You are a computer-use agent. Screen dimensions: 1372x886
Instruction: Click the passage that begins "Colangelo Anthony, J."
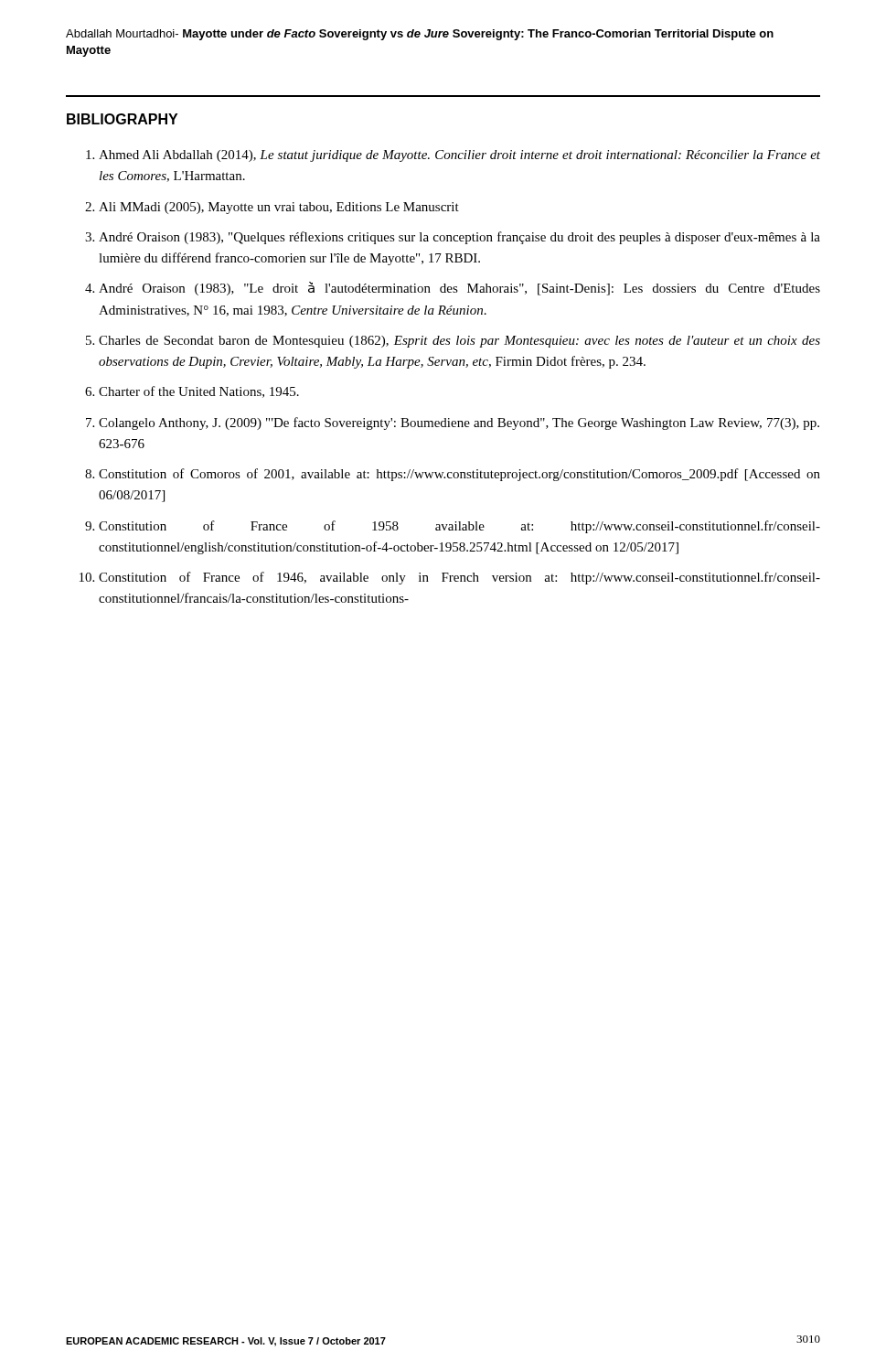(459, 433)
